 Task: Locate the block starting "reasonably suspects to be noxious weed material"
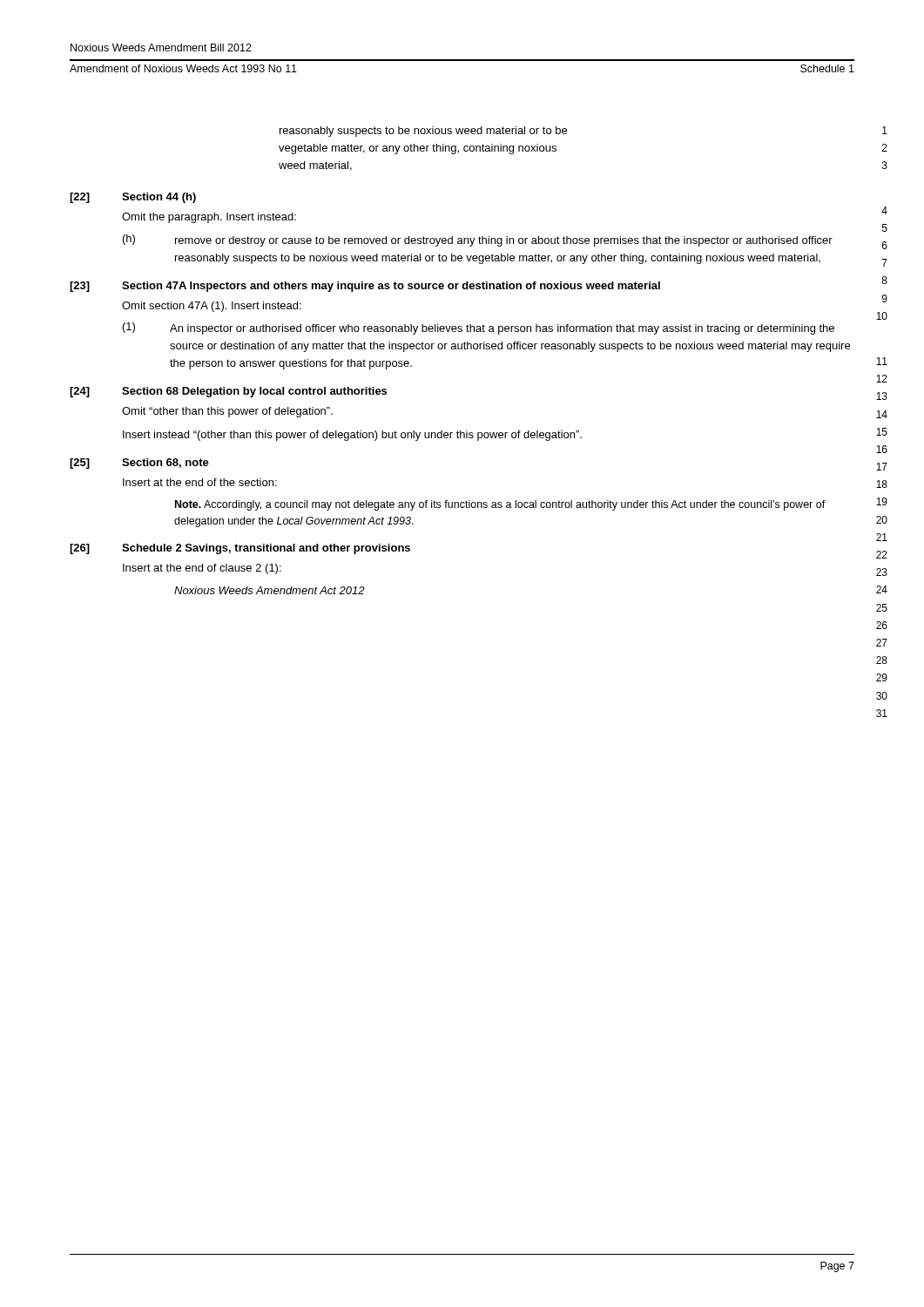coord(423,148)
